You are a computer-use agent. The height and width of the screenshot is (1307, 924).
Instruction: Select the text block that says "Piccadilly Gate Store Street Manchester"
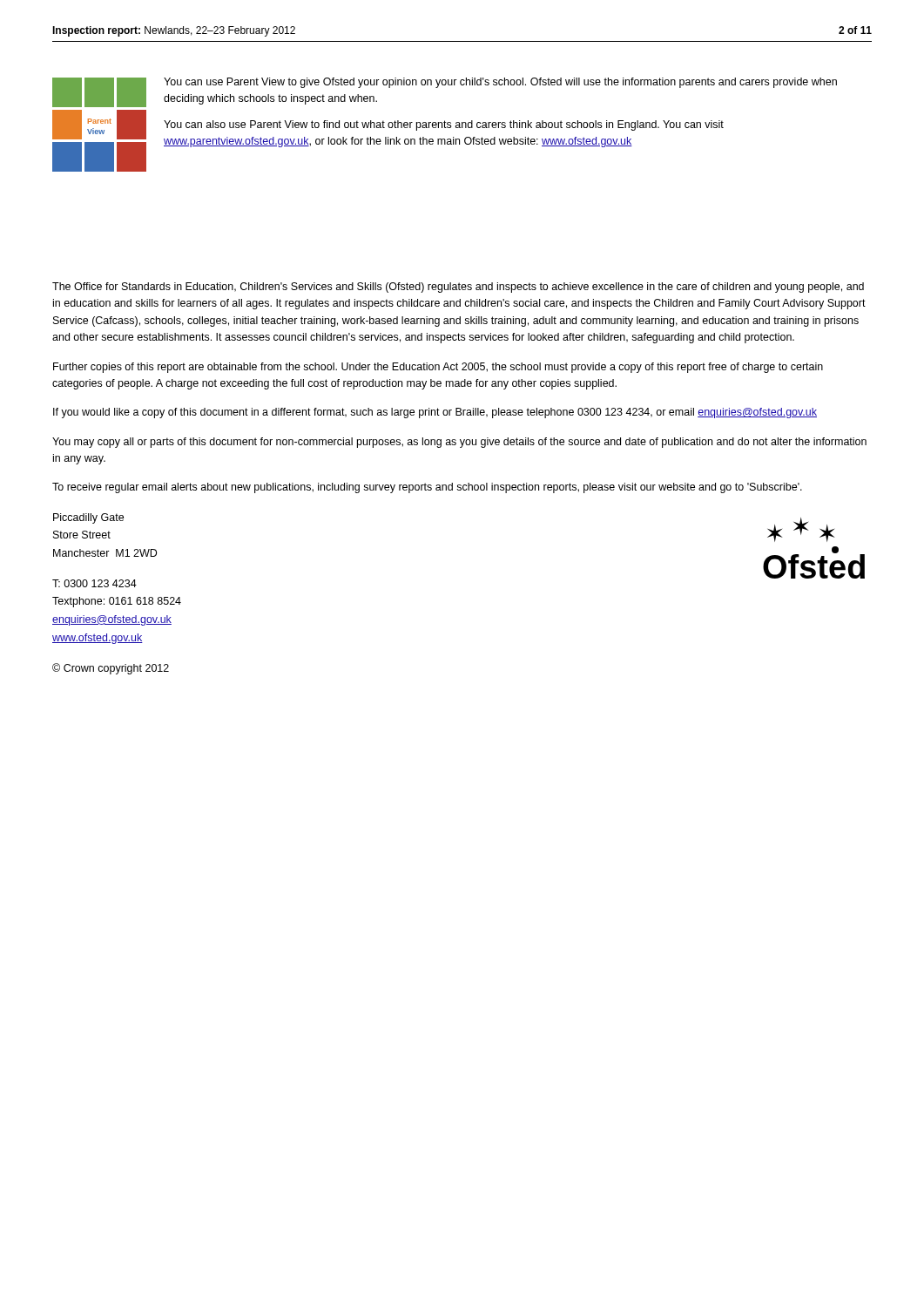[x=72, y=533]
